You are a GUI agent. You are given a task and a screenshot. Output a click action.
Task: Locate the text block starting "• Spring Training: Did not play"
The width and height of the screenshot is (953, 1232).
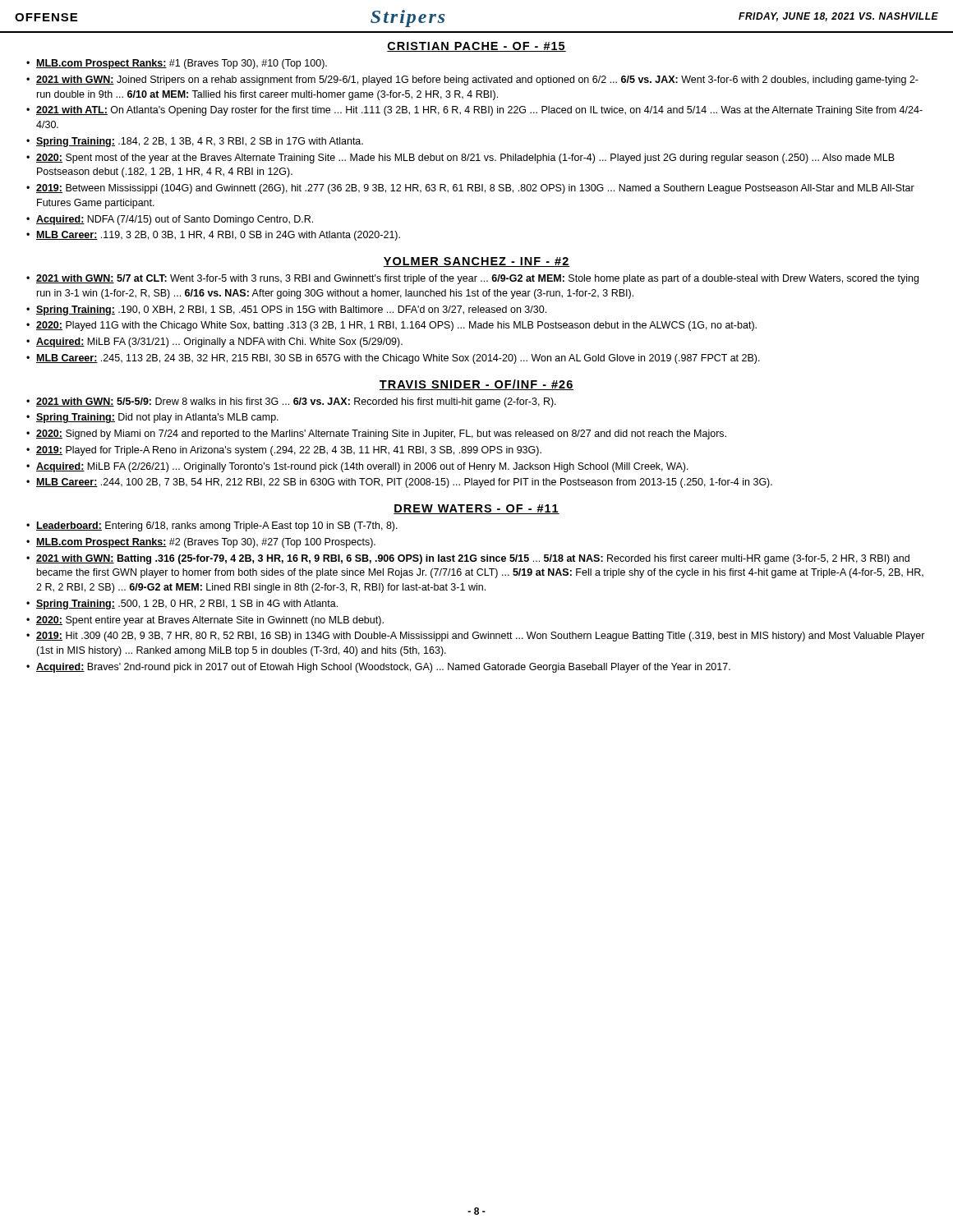pyautogui.click(x=153, y=418)
